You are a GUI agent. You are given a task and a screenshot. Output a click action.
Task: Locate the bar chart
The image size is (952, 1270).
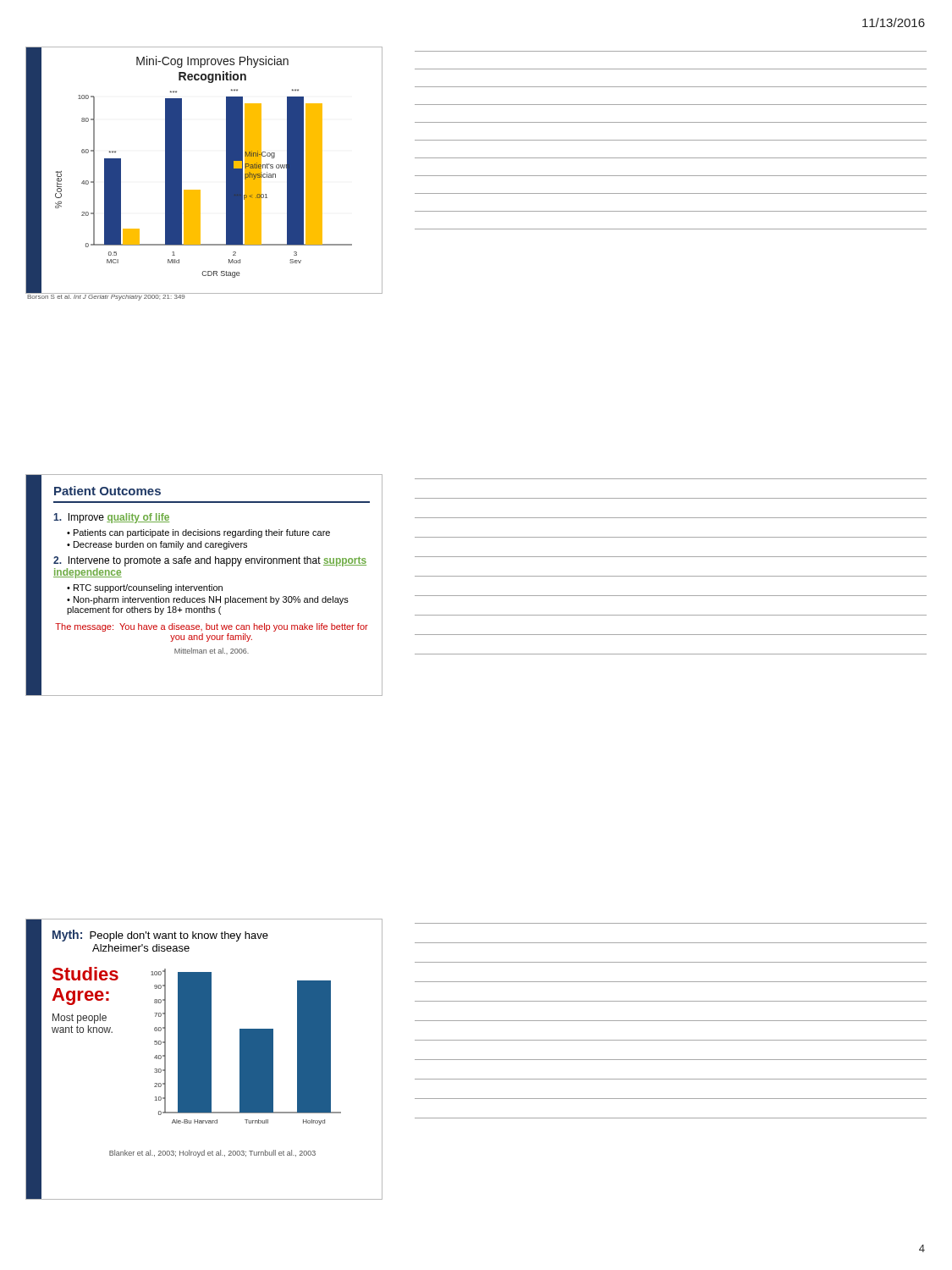pos(252,1055)
